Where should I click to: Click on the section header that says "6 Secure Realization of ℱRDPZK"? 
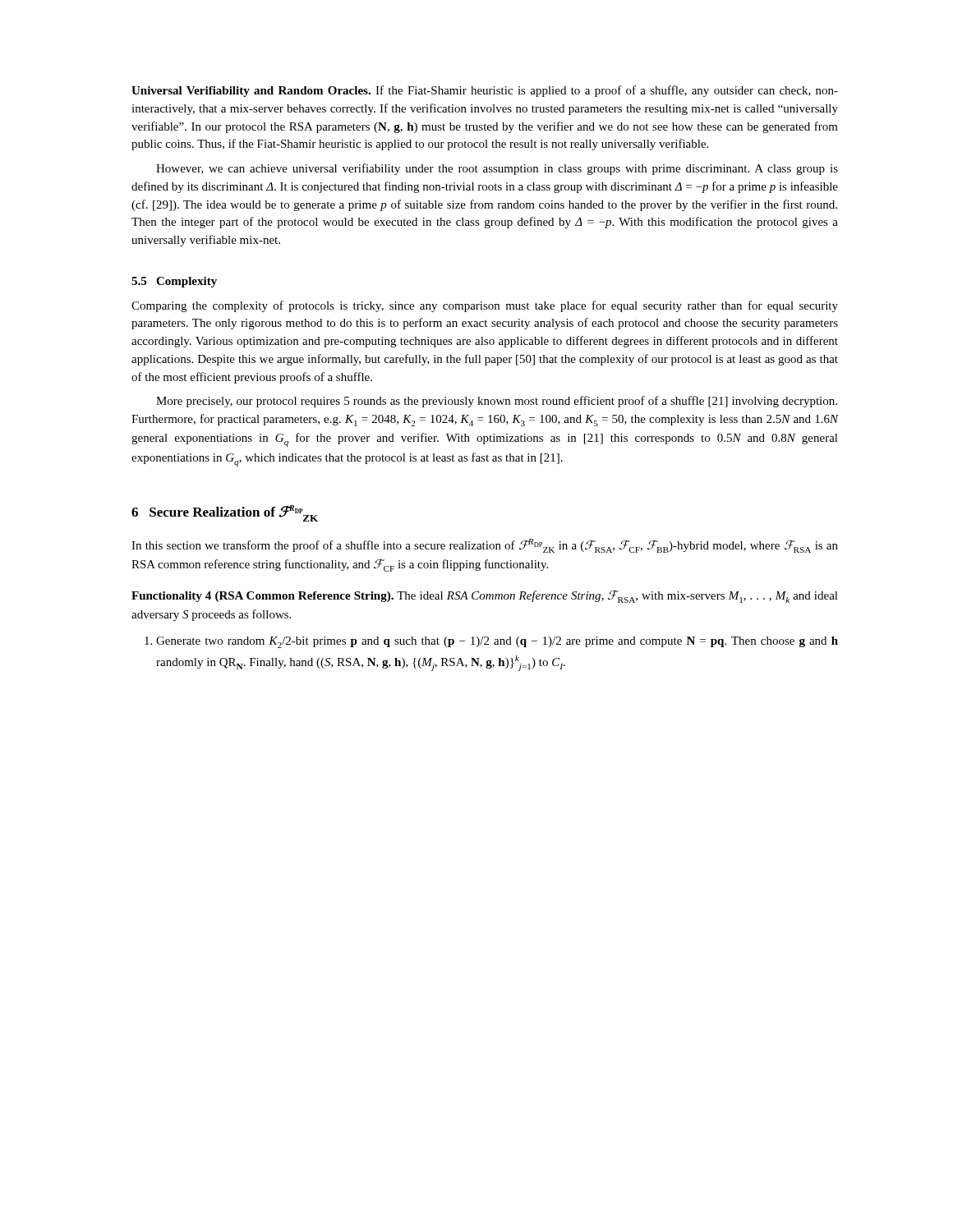pyautogui.click(x=225, y=514)
